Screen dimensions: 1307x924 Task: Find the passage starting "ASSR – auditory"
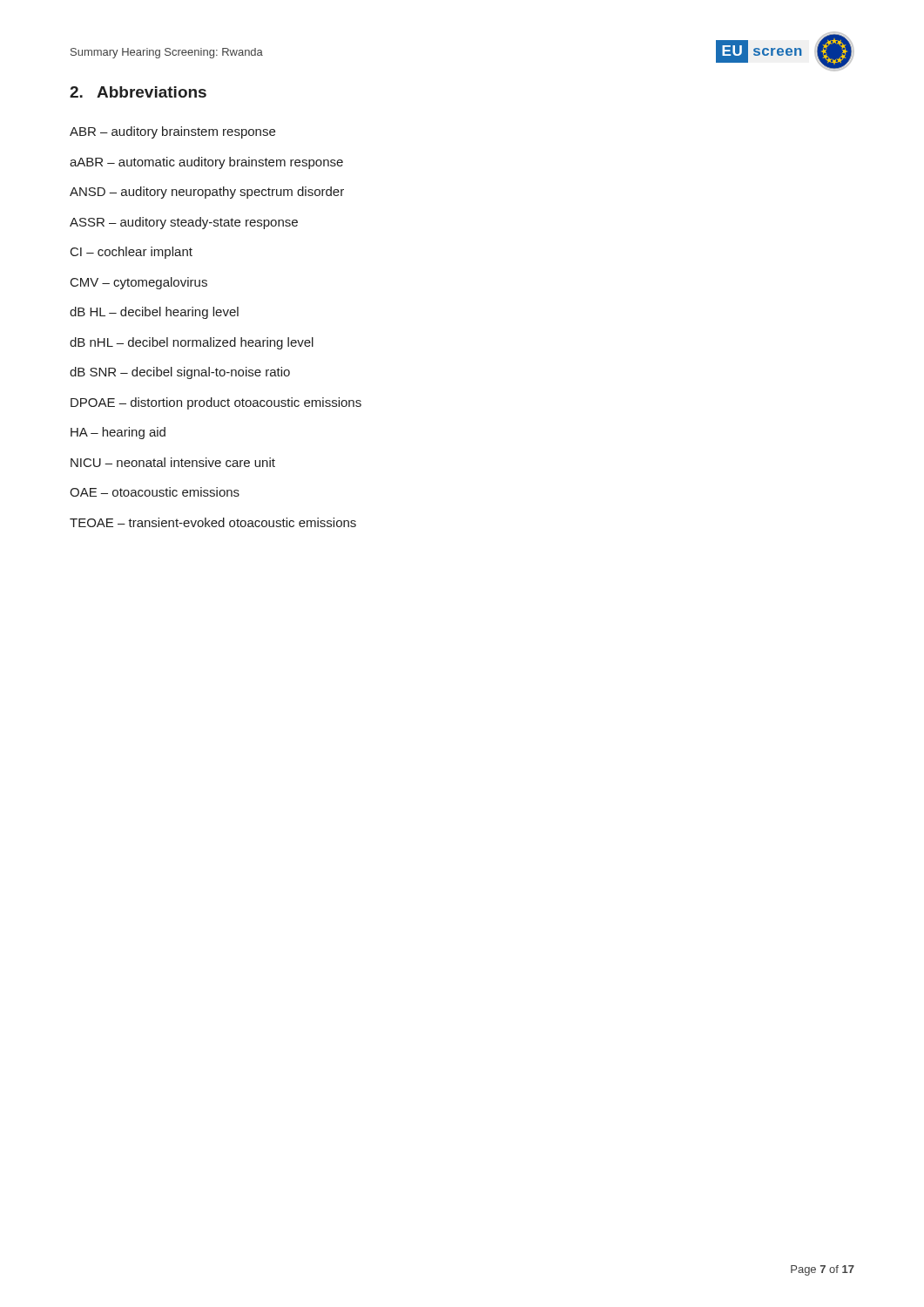(184, 221)
